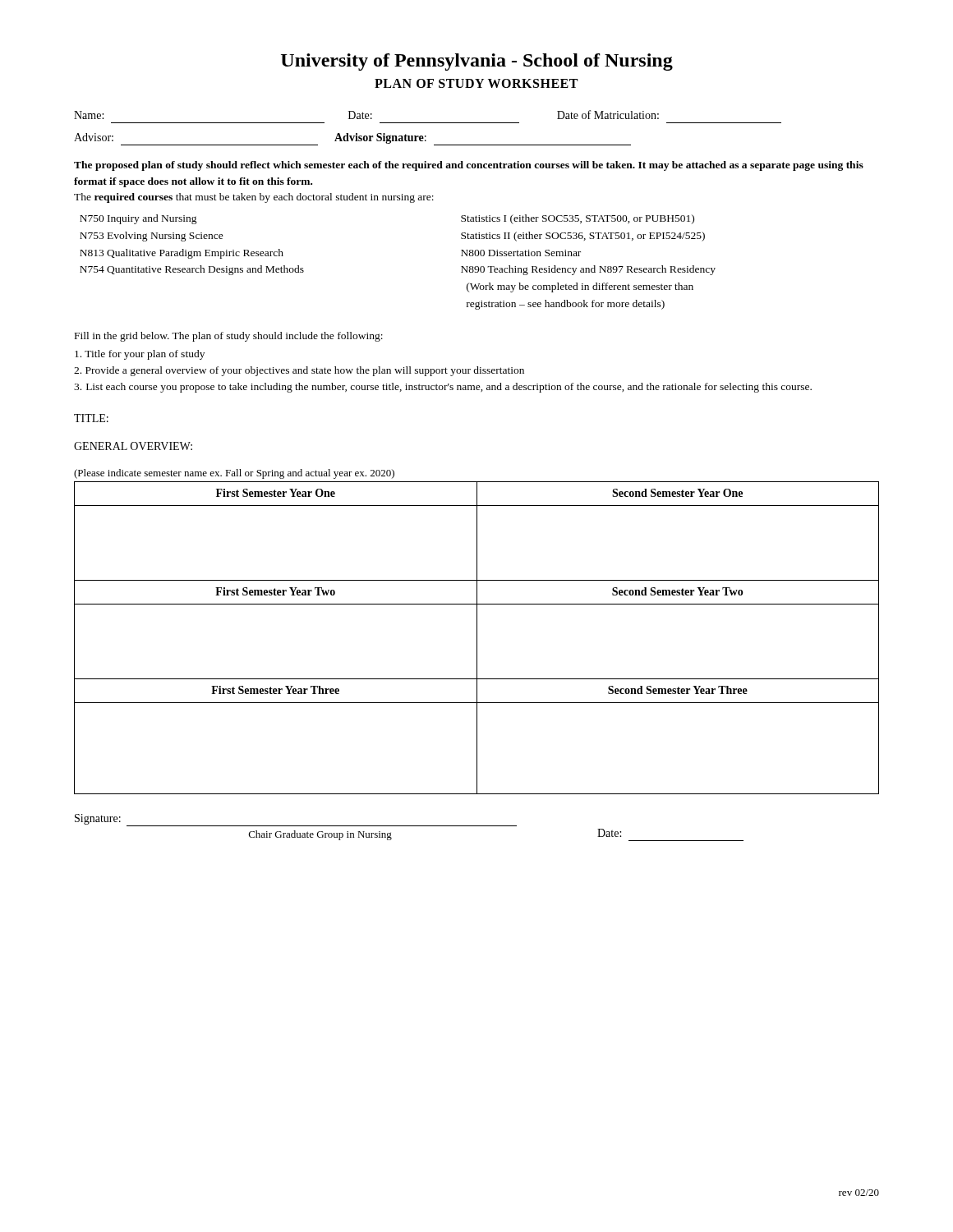Locate the text block that says "Signature: Chair Graduate Group"

click(x=476, y=826)
